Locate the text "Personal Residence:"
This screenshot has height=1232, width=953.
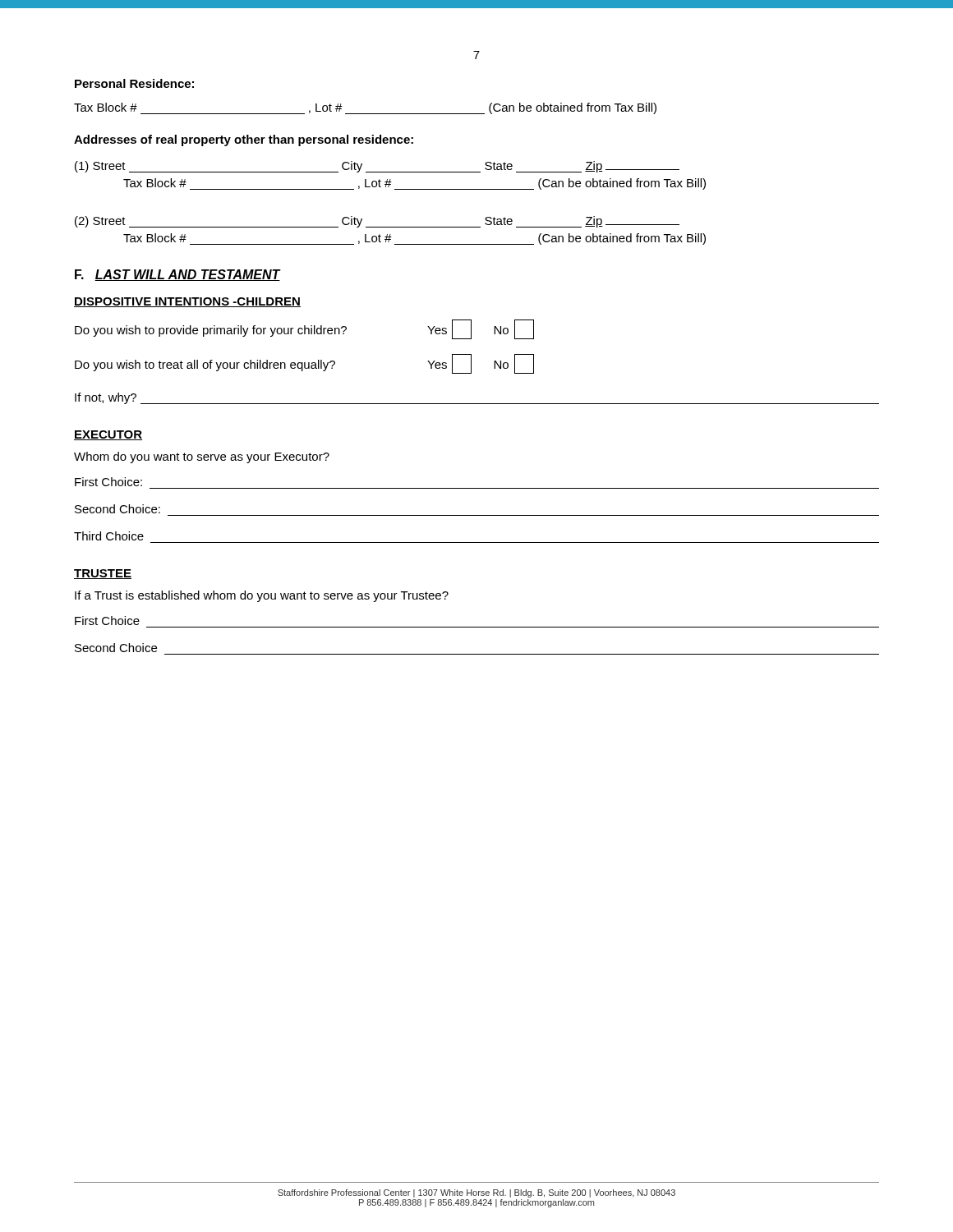(x=135, y=83)
